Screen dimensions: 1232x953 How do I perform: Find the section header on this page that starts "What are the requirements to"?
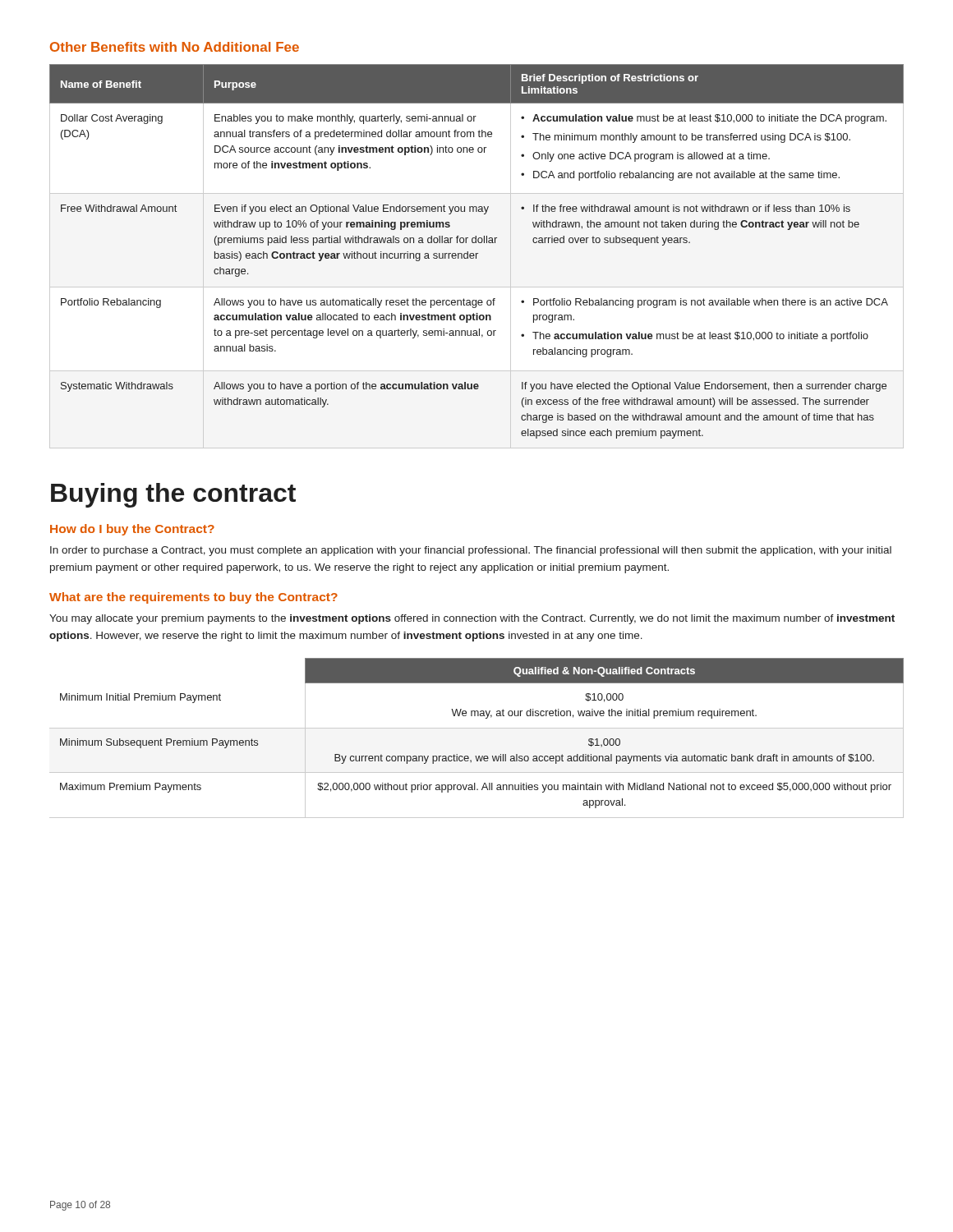point(194,597)
